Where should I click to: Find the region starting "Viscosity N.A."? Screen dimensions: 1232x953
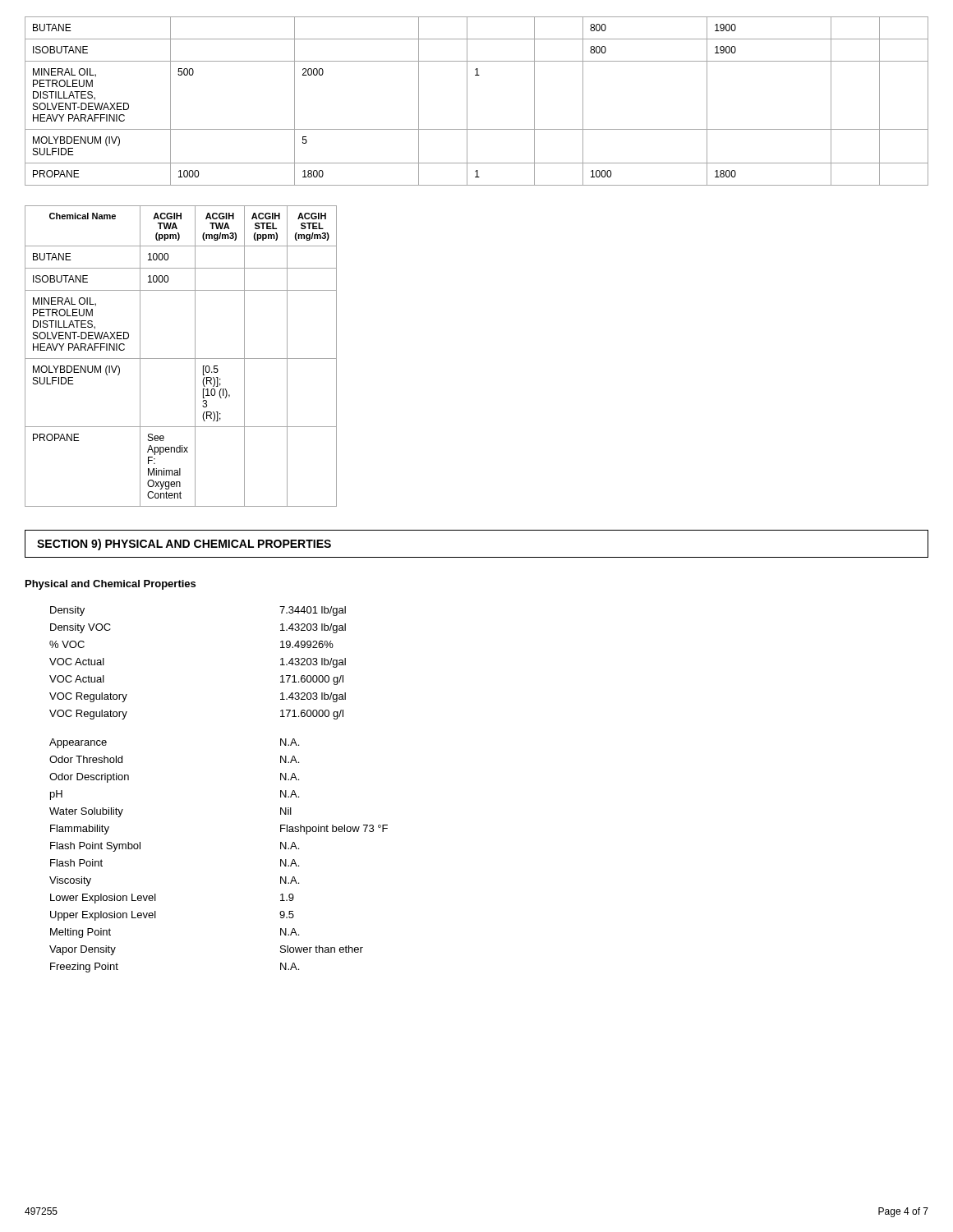click(x=74, y=881)
